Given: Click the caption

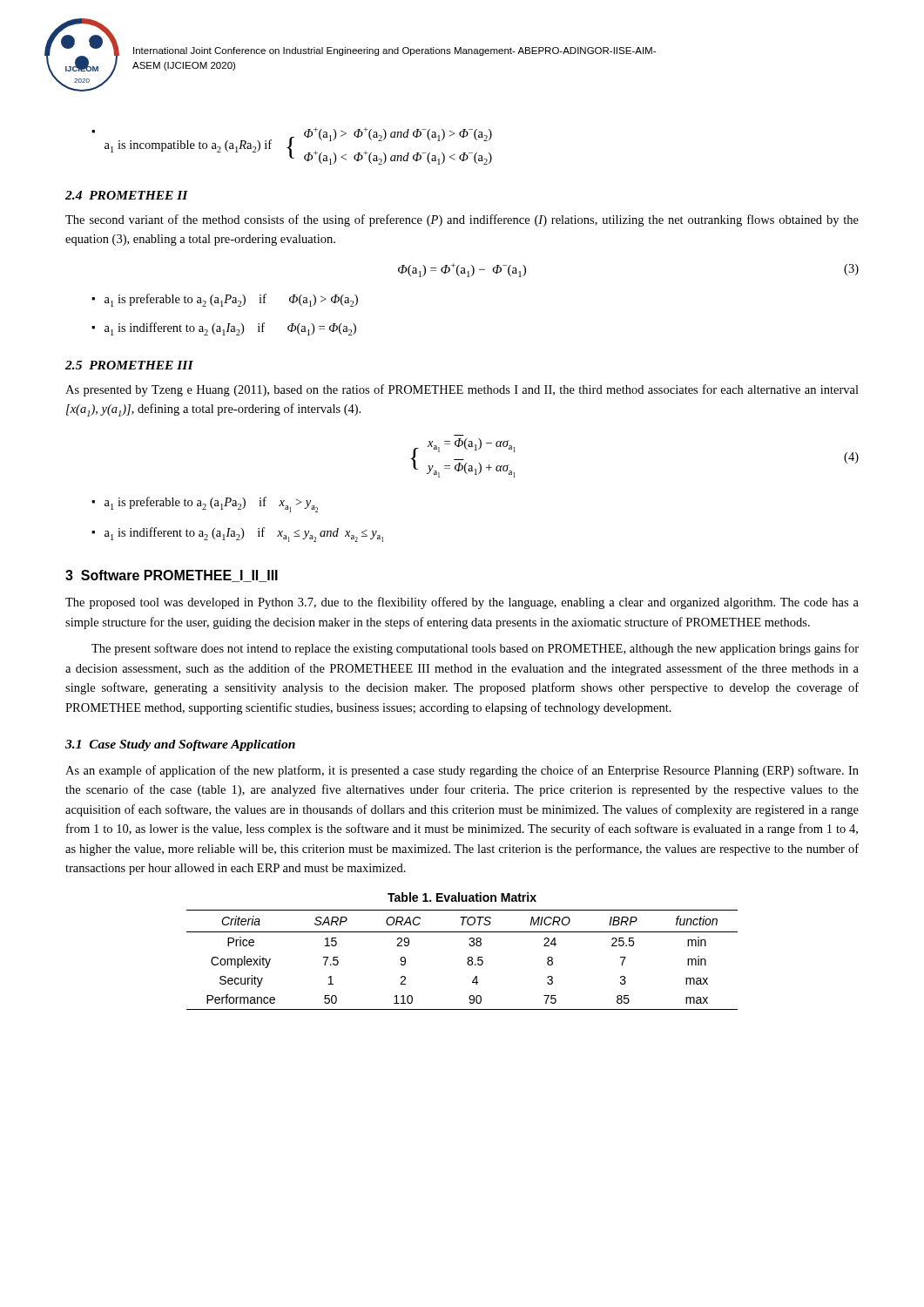Looking at the screenshot, I should pyautogui.click(x=462, y=897).
